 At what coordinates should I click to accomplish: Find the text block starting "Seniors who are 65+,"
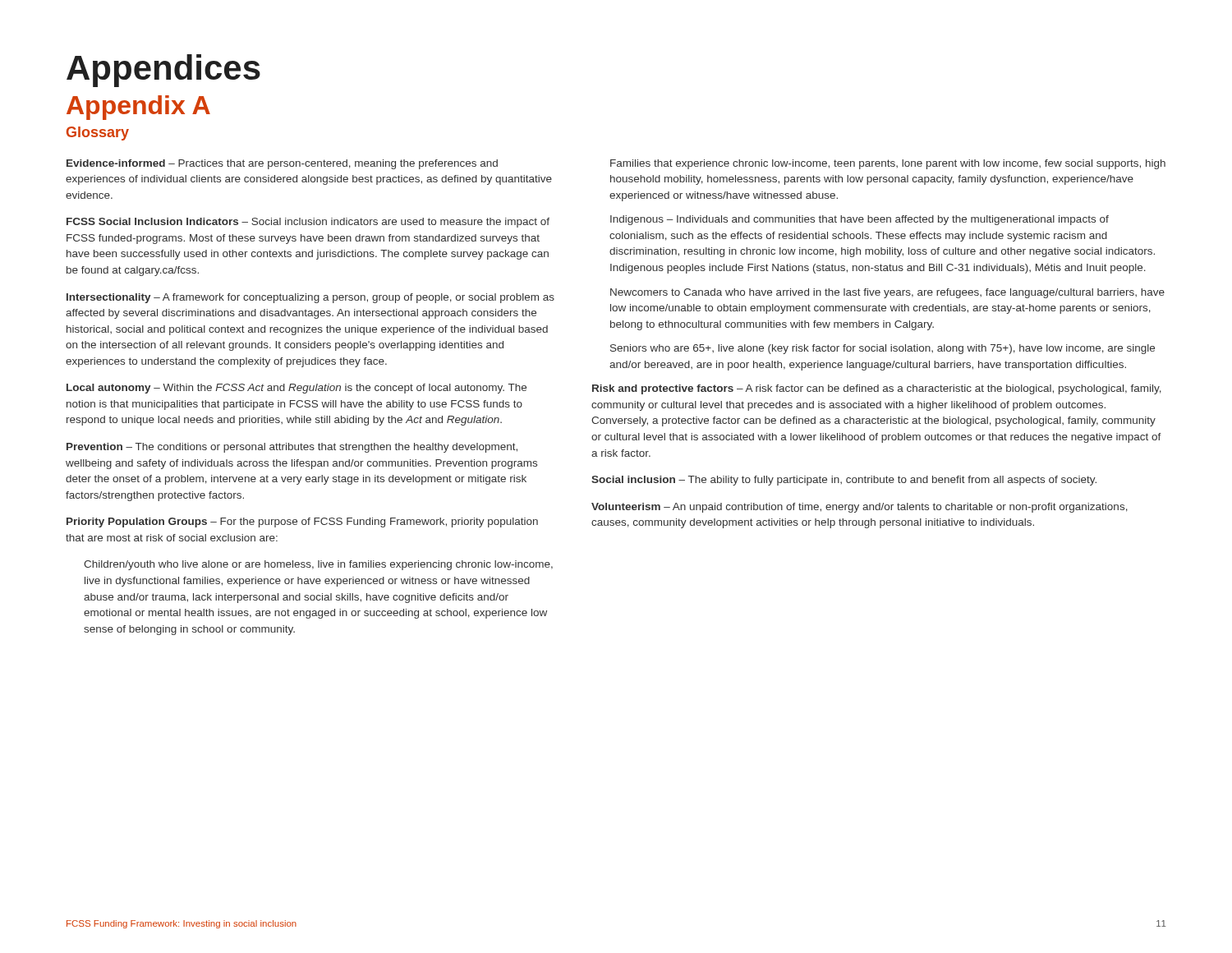(882, 356)
